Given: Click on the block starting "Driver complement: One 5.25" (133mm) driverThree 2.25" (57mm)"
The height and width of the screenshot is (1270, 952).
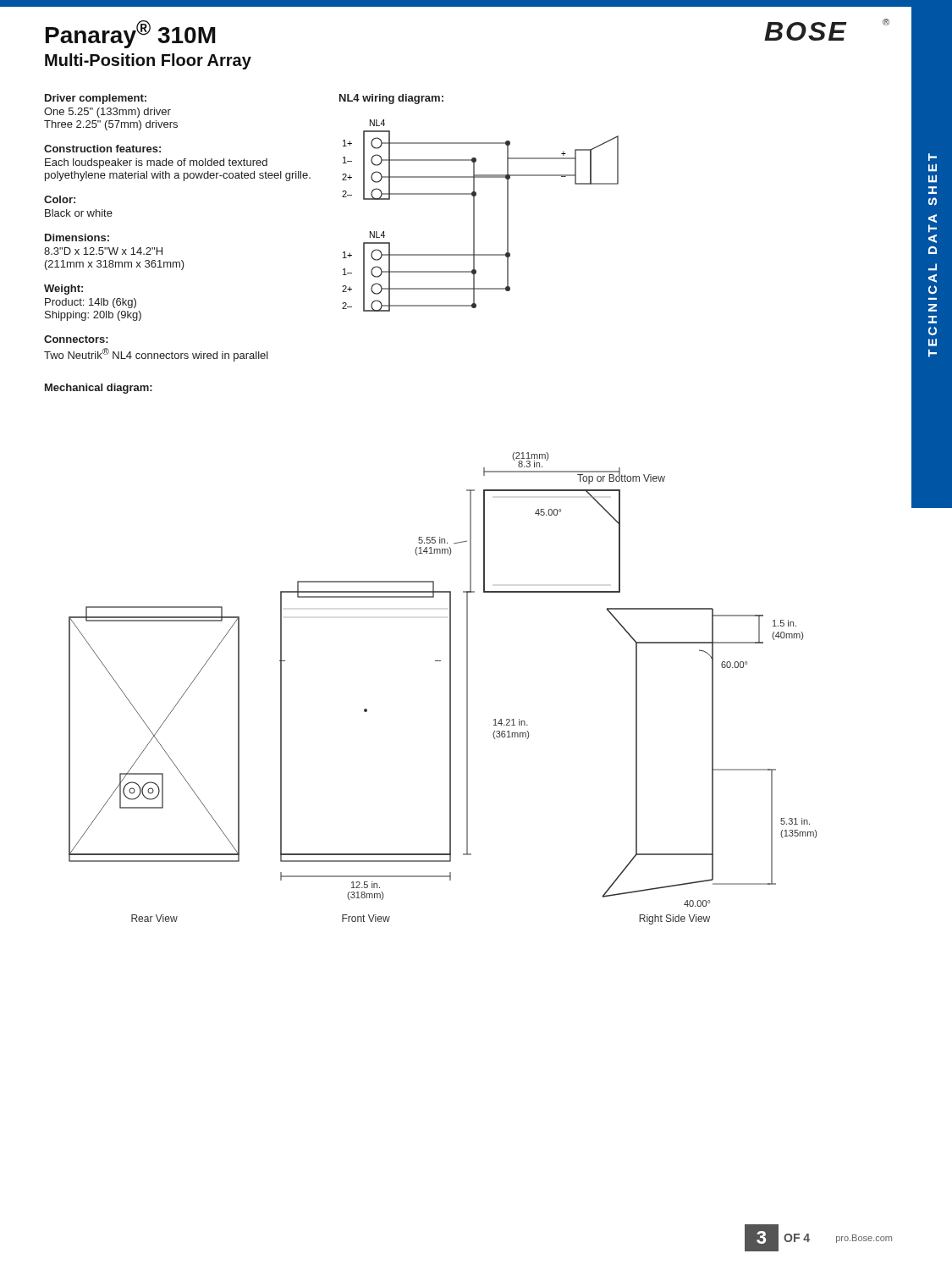Looking at the screenshot, I should point(179,111).
